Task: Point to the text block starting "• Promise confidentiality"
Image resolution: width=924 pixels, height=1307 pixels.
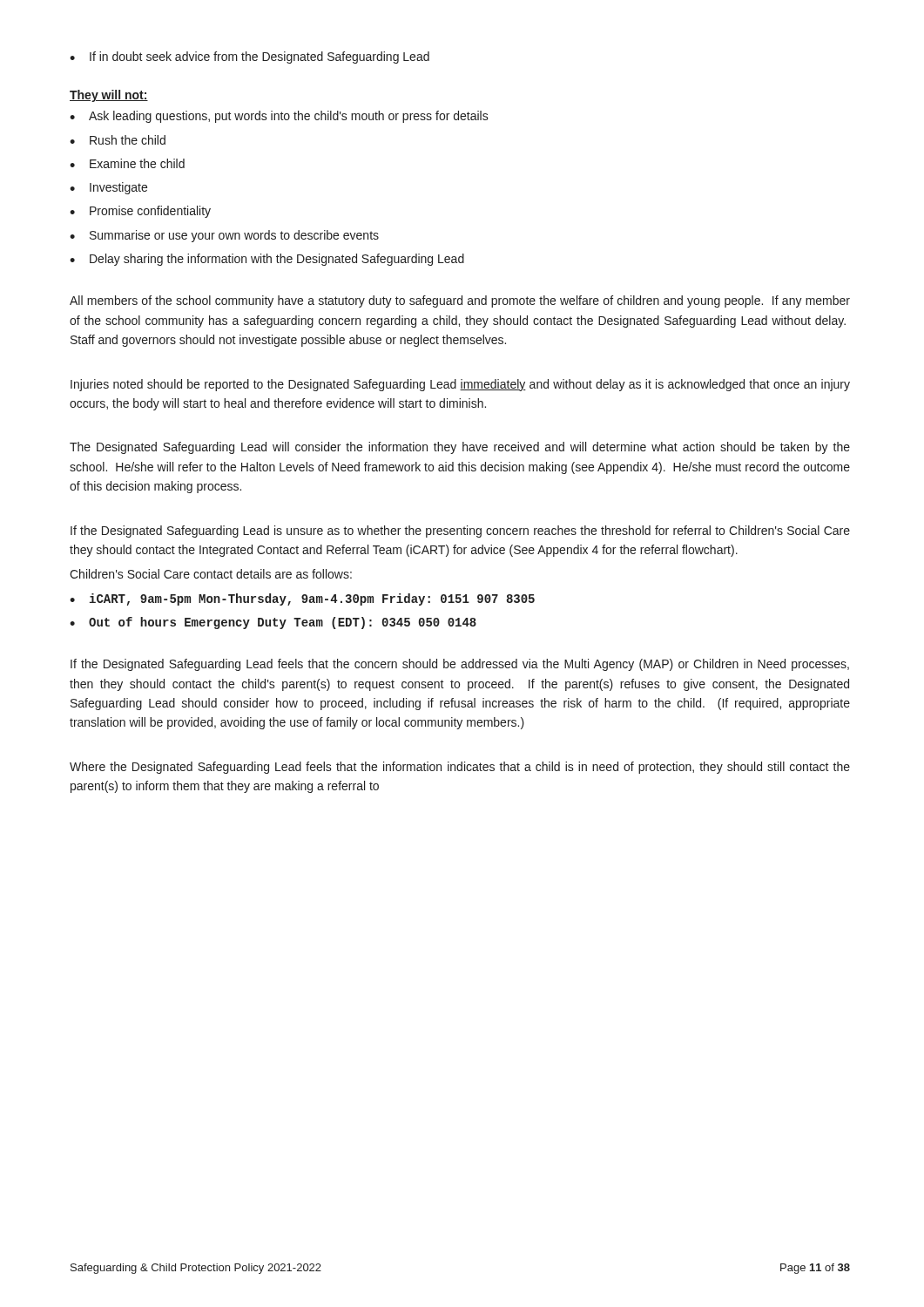Action: tap(140, 212)
